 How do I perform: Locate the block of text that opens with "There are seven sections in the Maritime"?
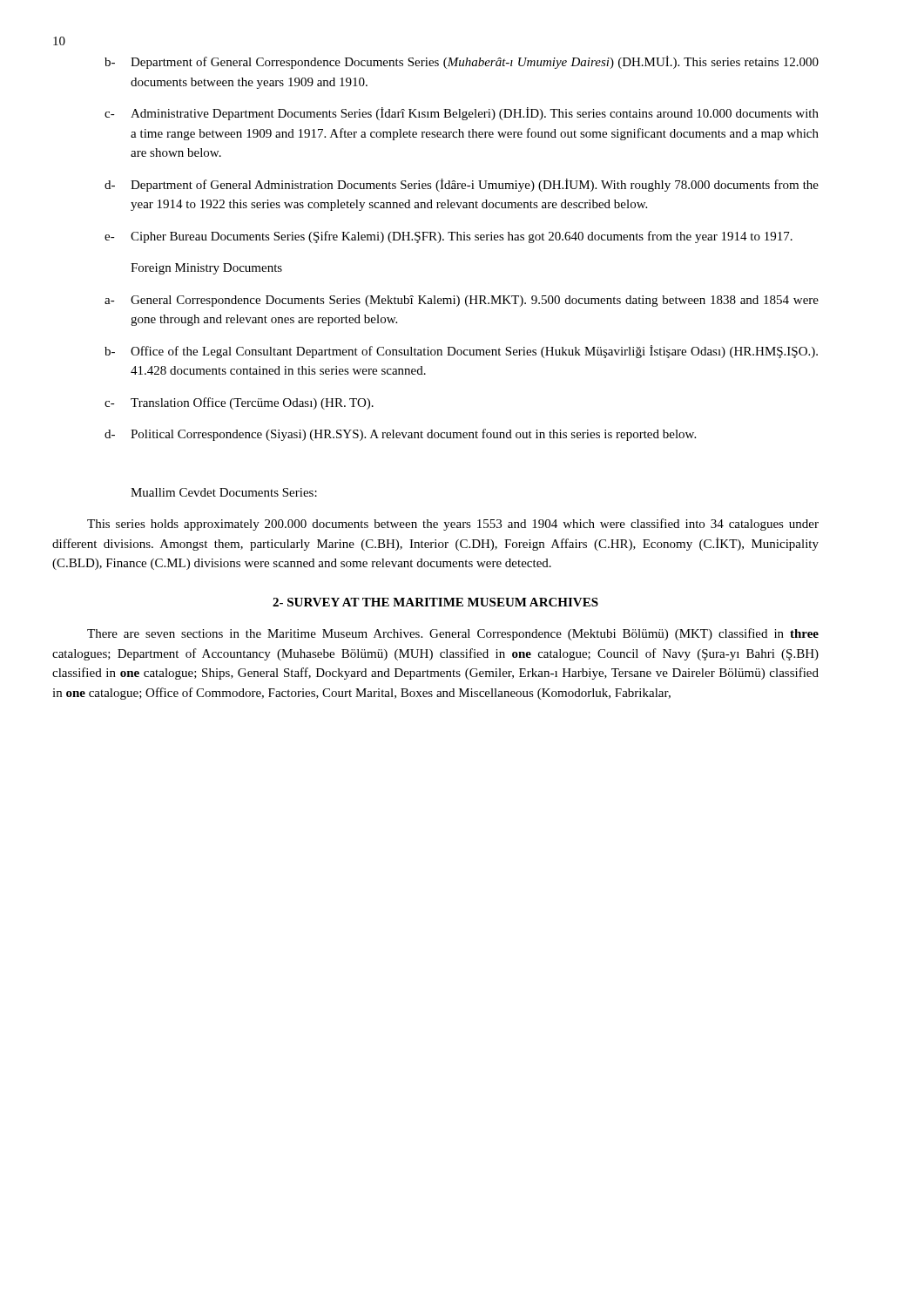click(x=435, y=663)
